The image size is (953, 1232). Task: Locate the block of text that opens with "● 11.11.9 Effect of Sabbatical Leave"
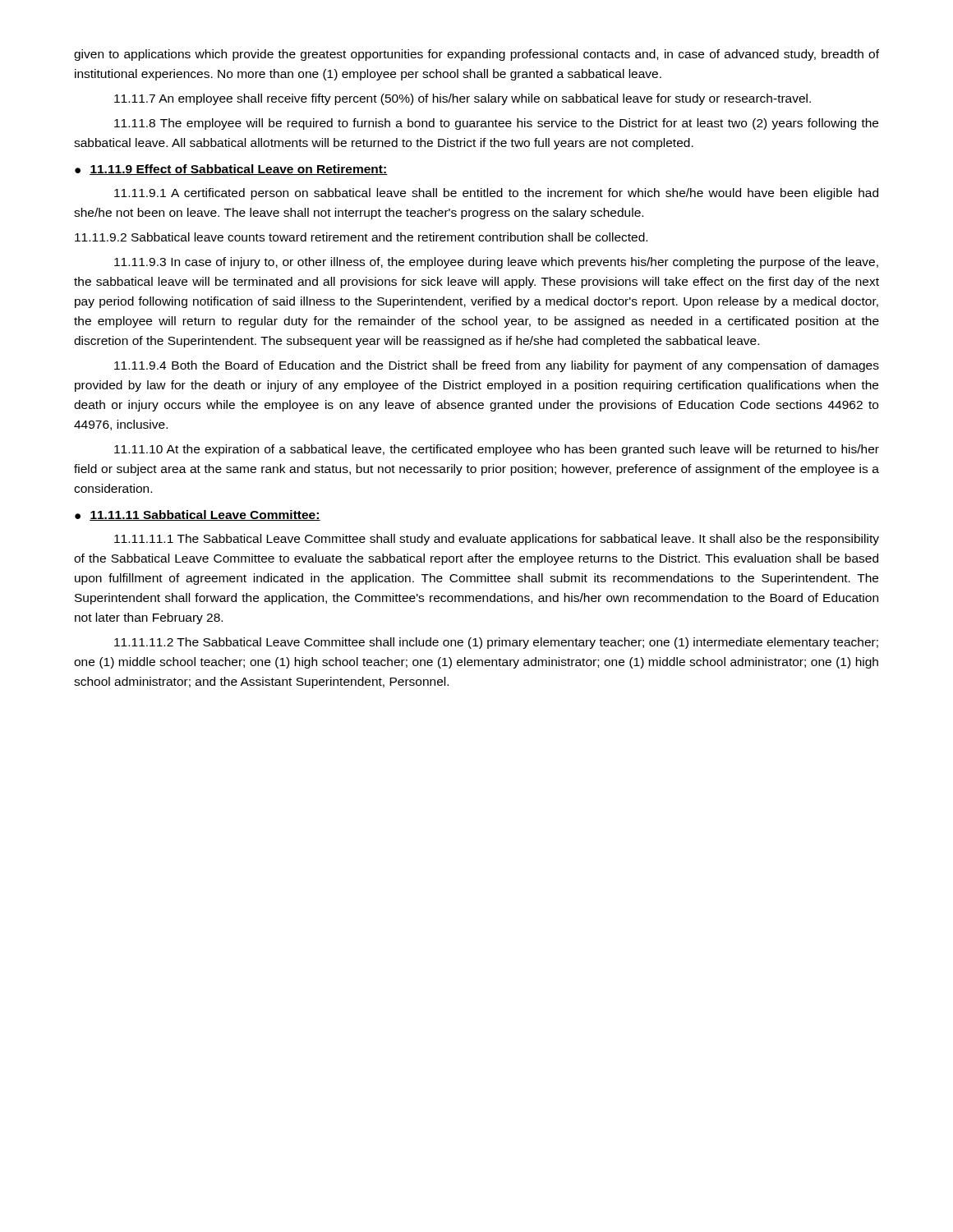click(231, 170)
